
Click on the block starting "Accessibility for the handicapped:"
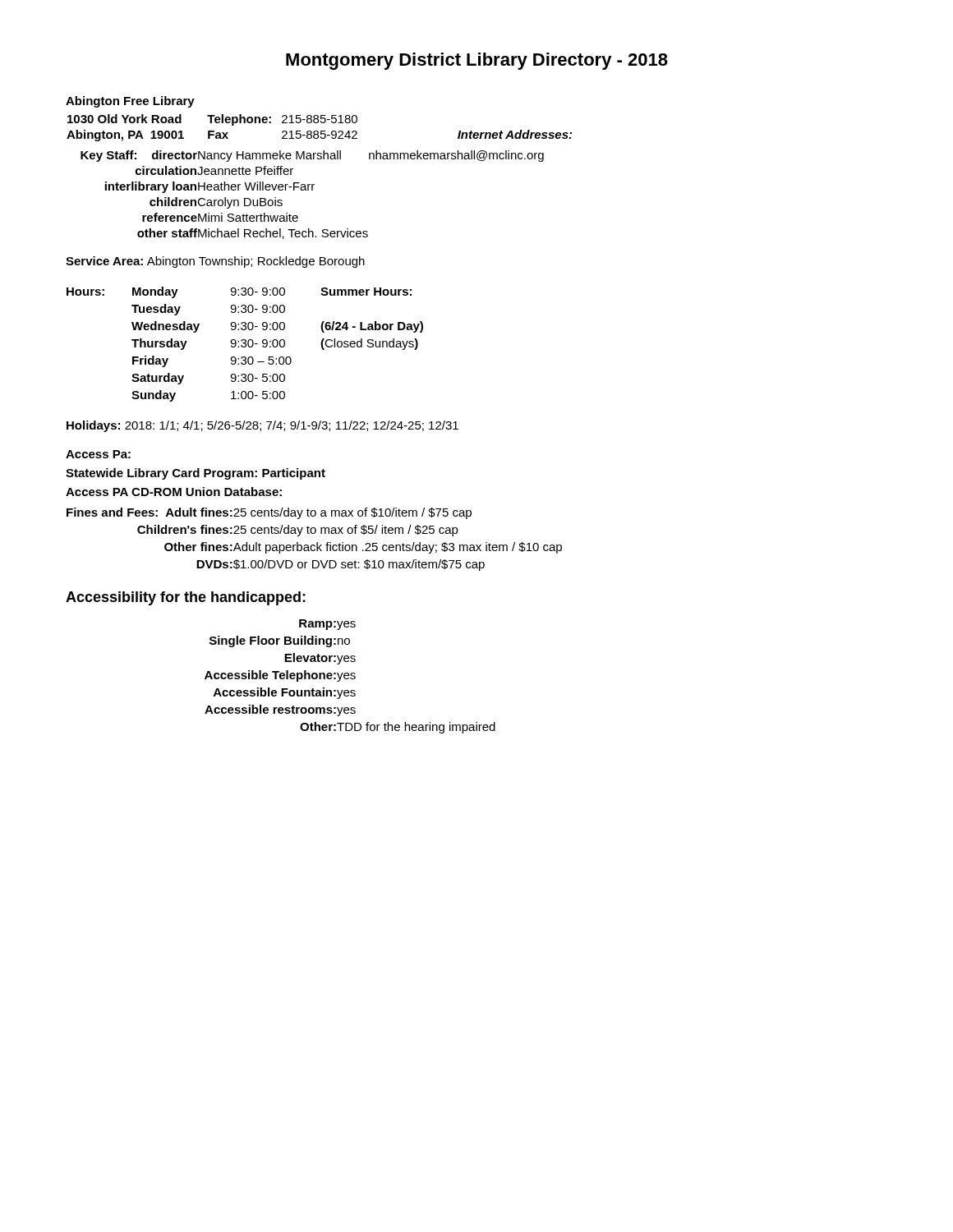(186, 597)
